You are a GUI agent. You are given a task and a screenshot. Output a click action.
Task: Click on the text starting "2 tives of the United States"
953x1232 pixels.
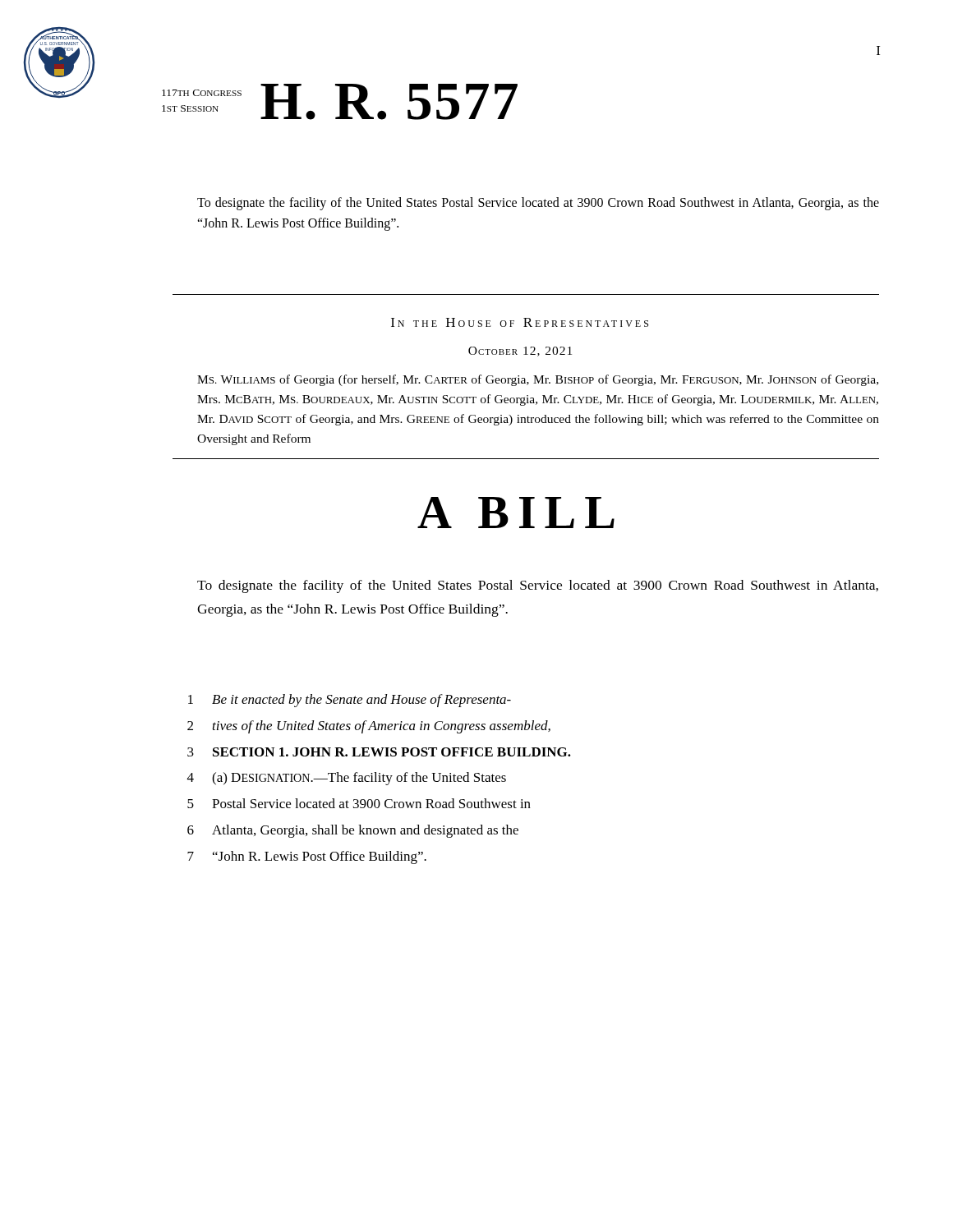coord(522,726)
